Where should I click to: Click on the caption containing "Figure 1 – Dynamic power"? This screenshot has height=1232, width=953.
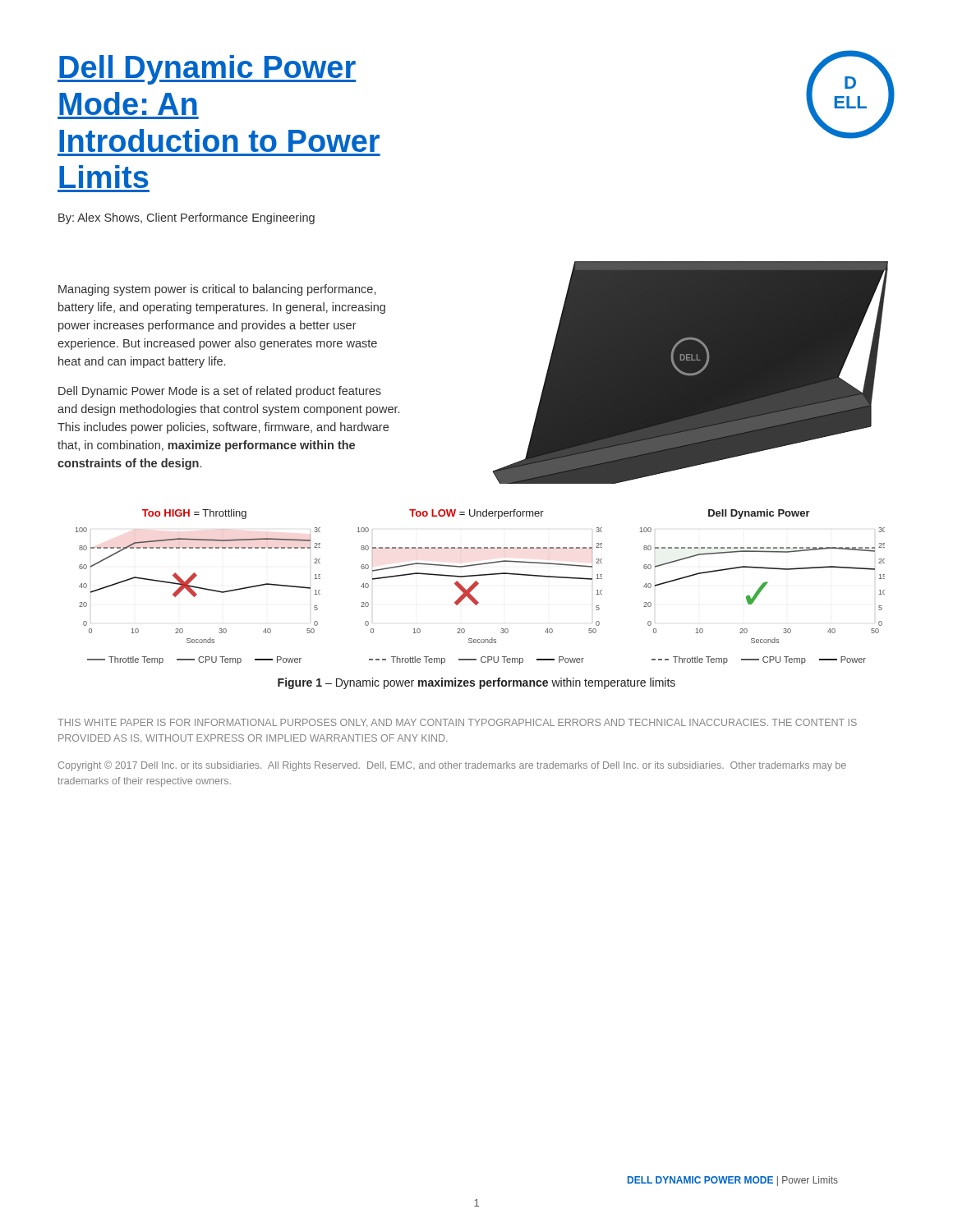pyautogui.click(x=476, y=683)
